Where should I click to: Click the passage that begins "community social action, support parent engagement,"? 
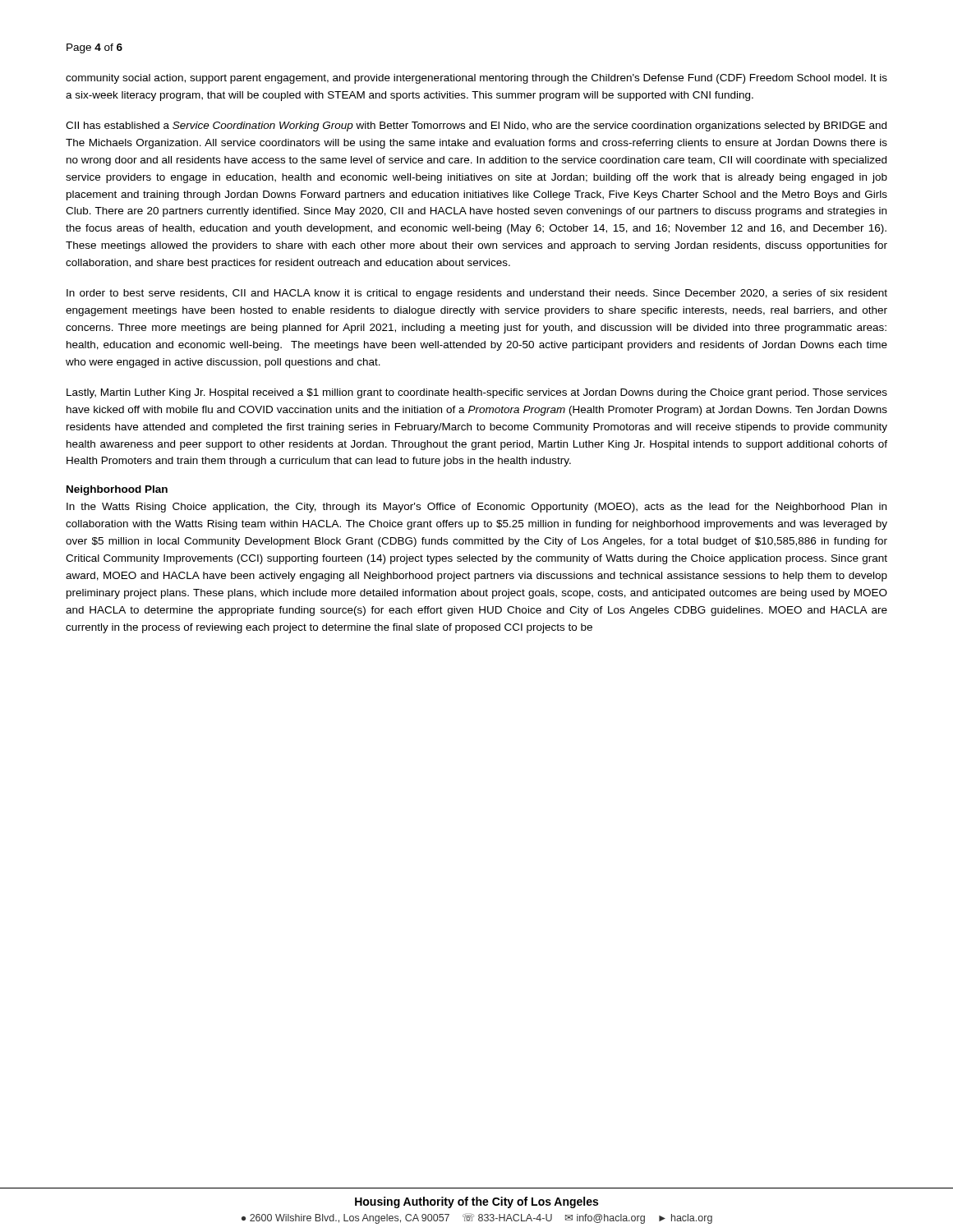pos(476,86)
